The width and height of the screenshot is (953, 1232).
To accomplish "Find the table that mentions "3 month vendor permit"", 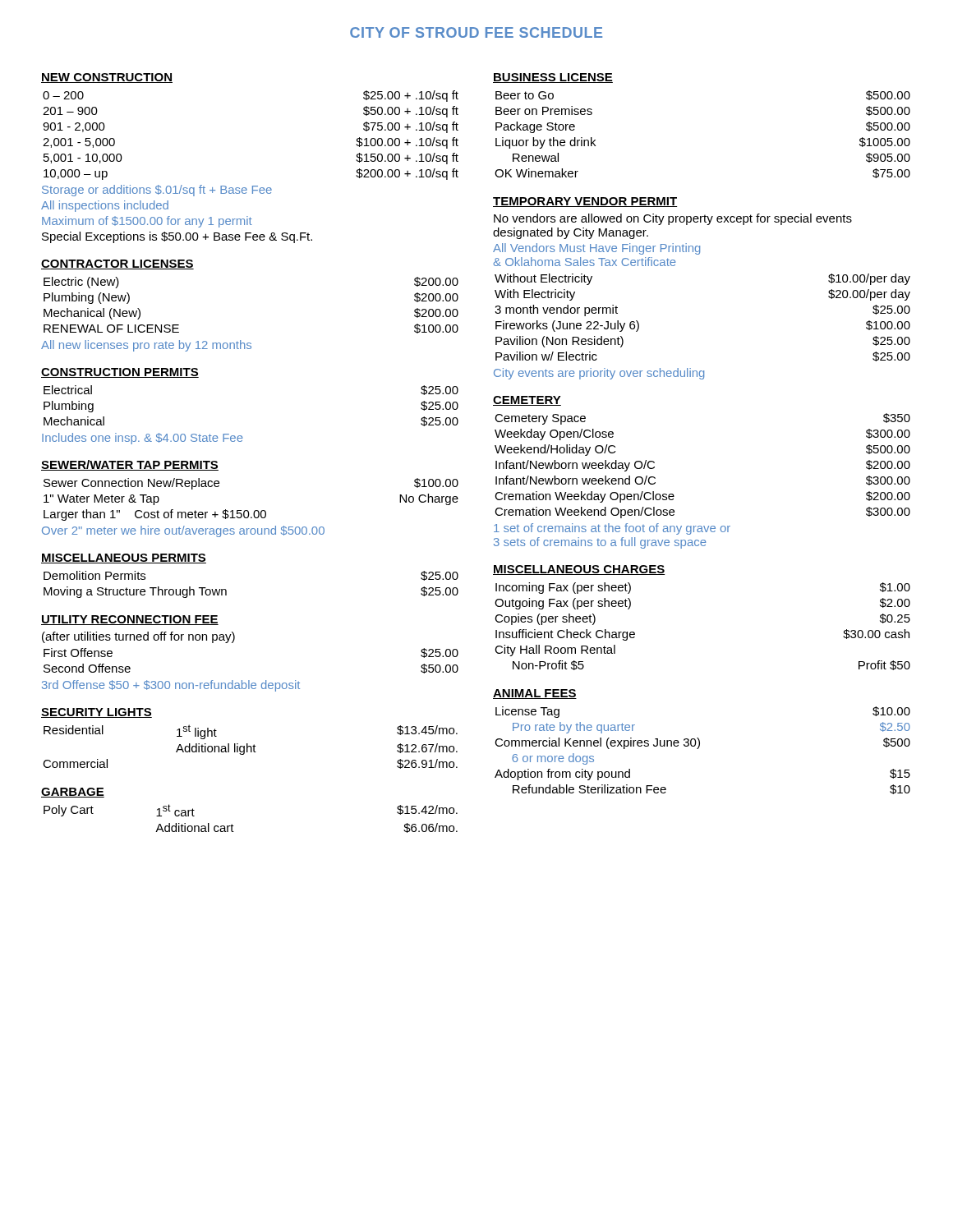I will 702,317.
